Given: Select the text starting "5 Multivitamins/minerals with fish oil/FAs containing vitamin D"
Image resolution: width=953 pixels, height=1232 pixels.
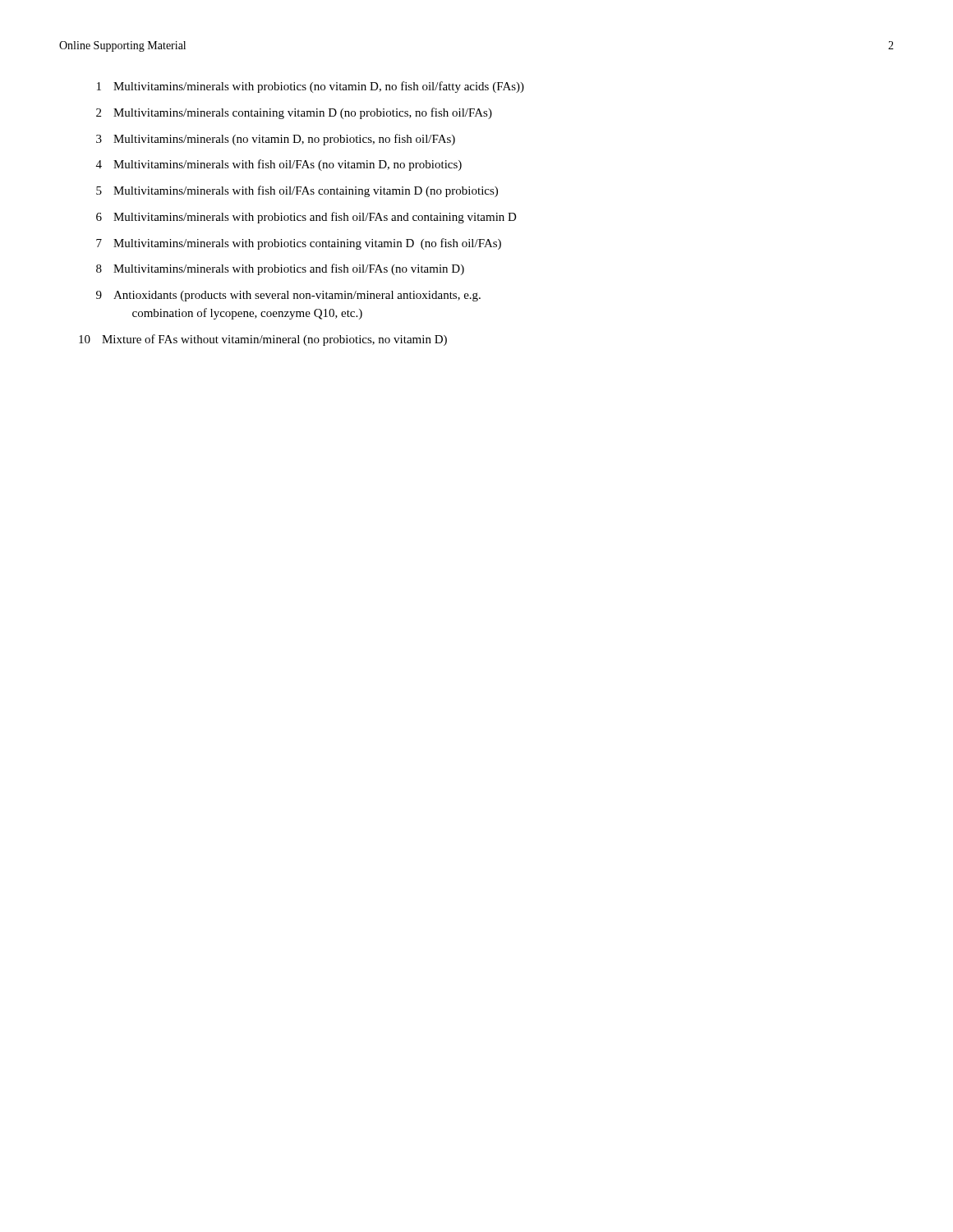Looking at the screenshot, I should click(476, 191).
